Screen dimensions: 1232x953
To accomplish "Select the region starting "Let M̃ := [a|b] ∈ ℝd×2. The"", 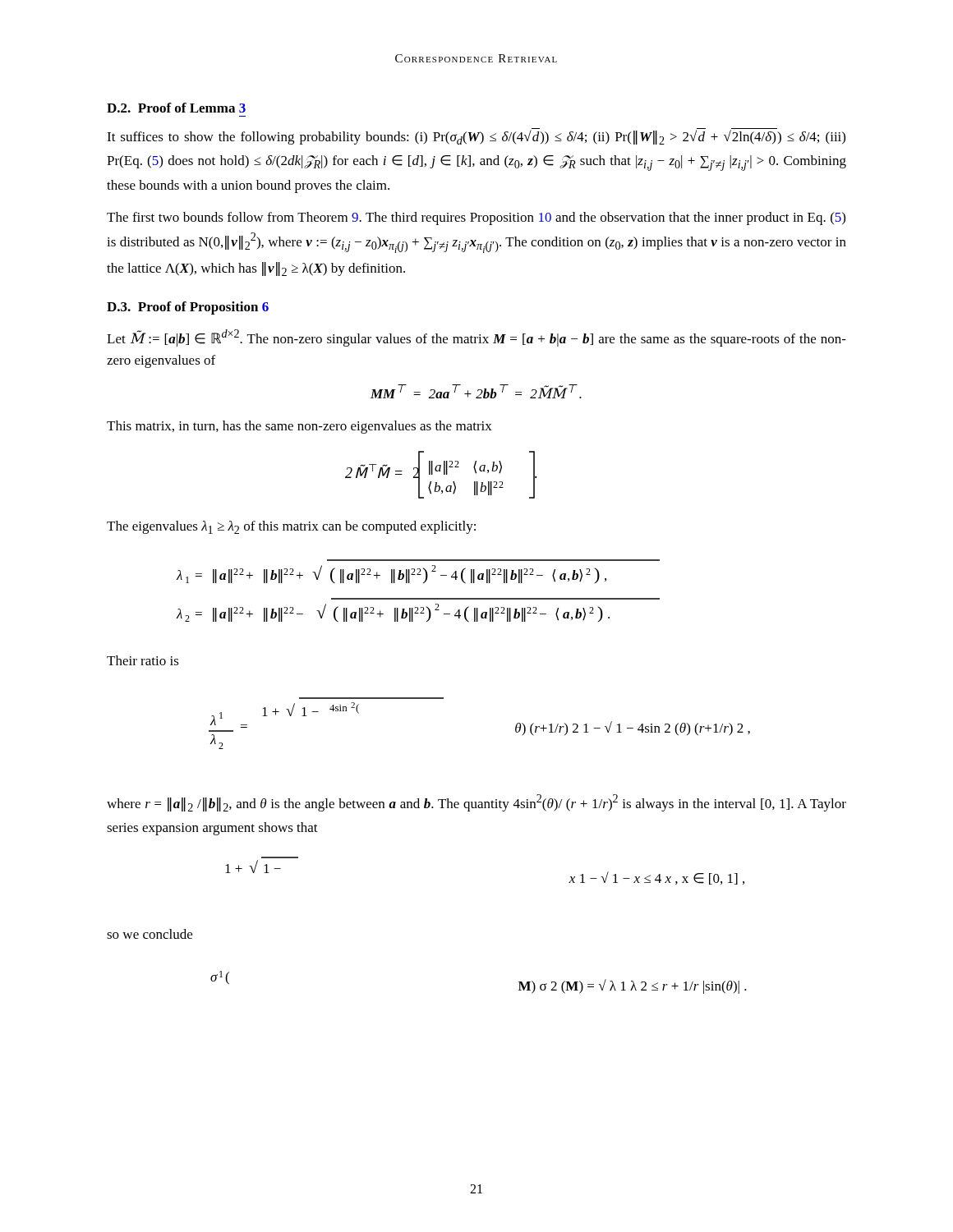I will (x=476, y=348).
